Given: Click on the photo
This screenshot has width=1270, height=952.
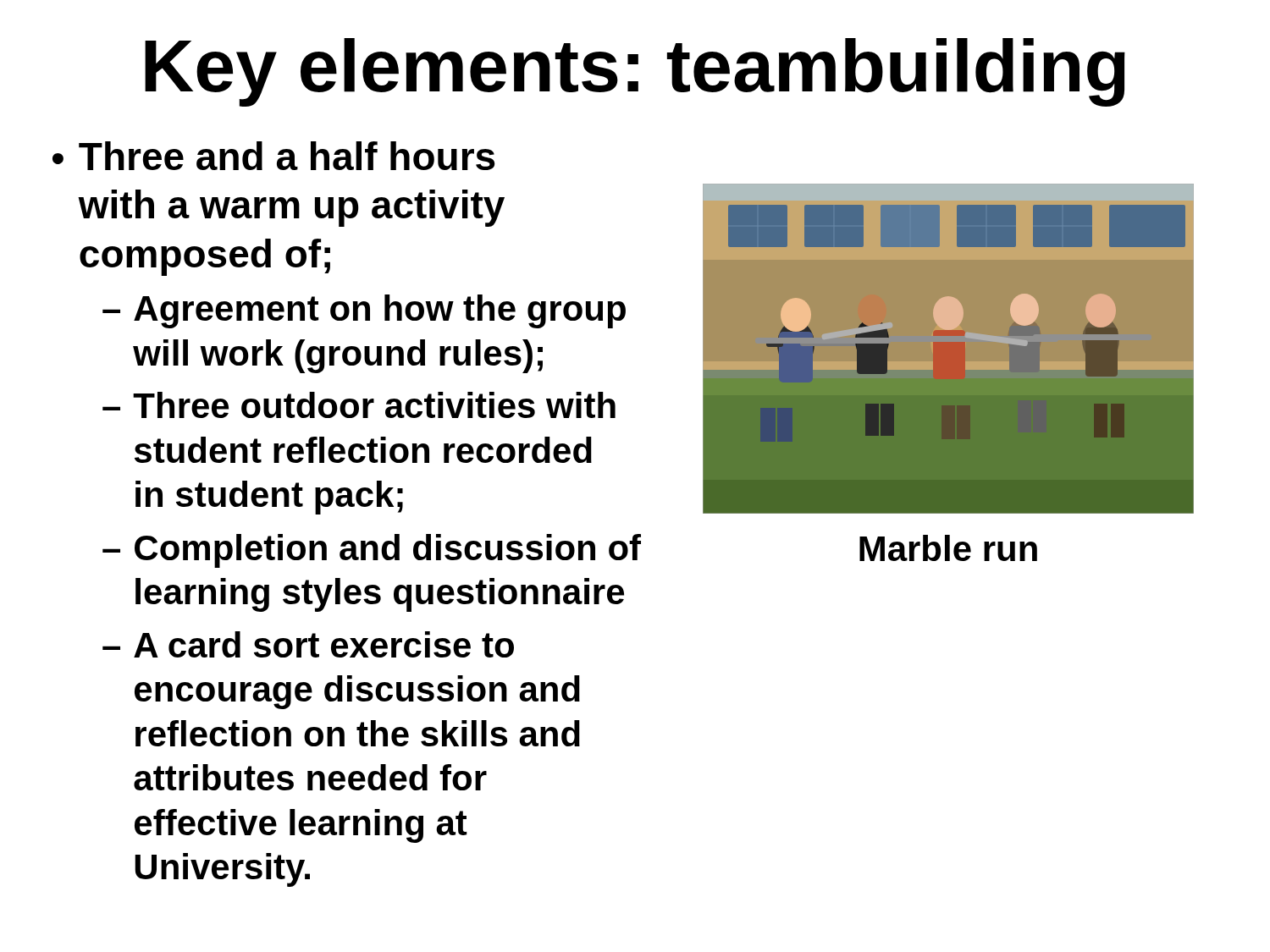Looking at the screenshot, I should tap(948, 348).
